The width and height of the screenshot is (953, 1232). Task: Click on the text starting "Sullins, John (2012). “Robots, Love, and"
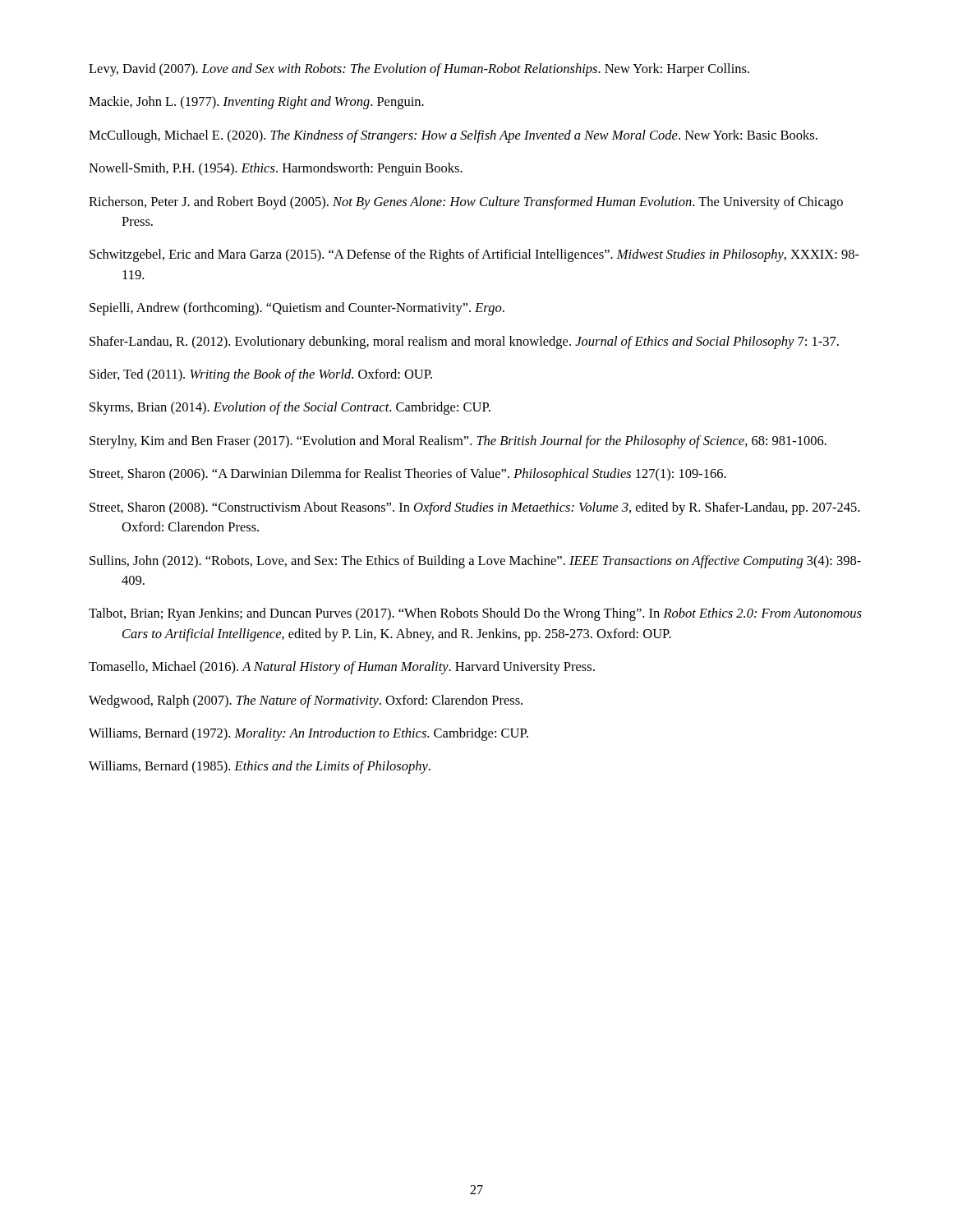coord(475,570)
